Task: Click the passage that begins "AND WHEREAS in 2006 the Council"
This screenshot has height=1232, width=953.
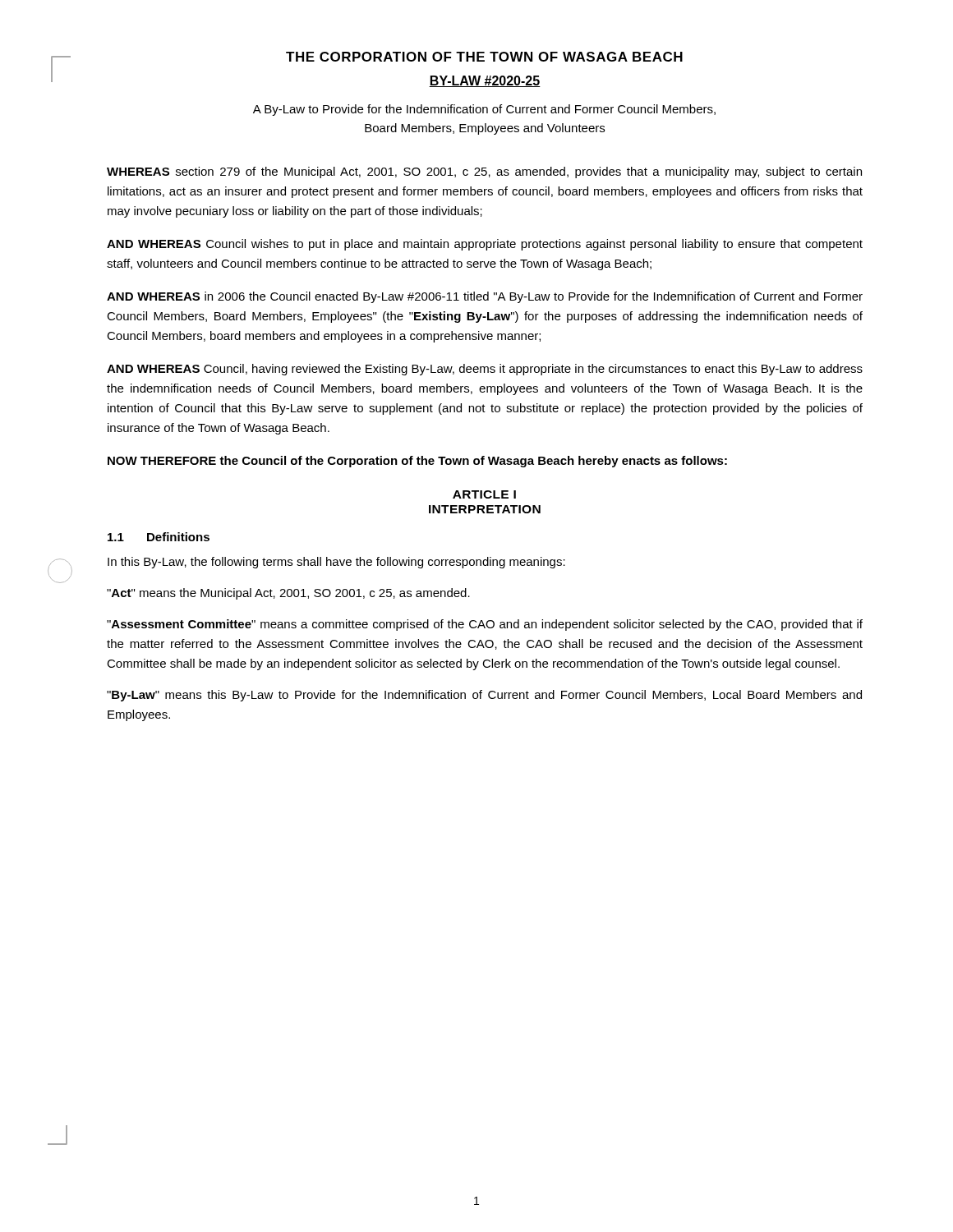Action: [x=485, y=316]
